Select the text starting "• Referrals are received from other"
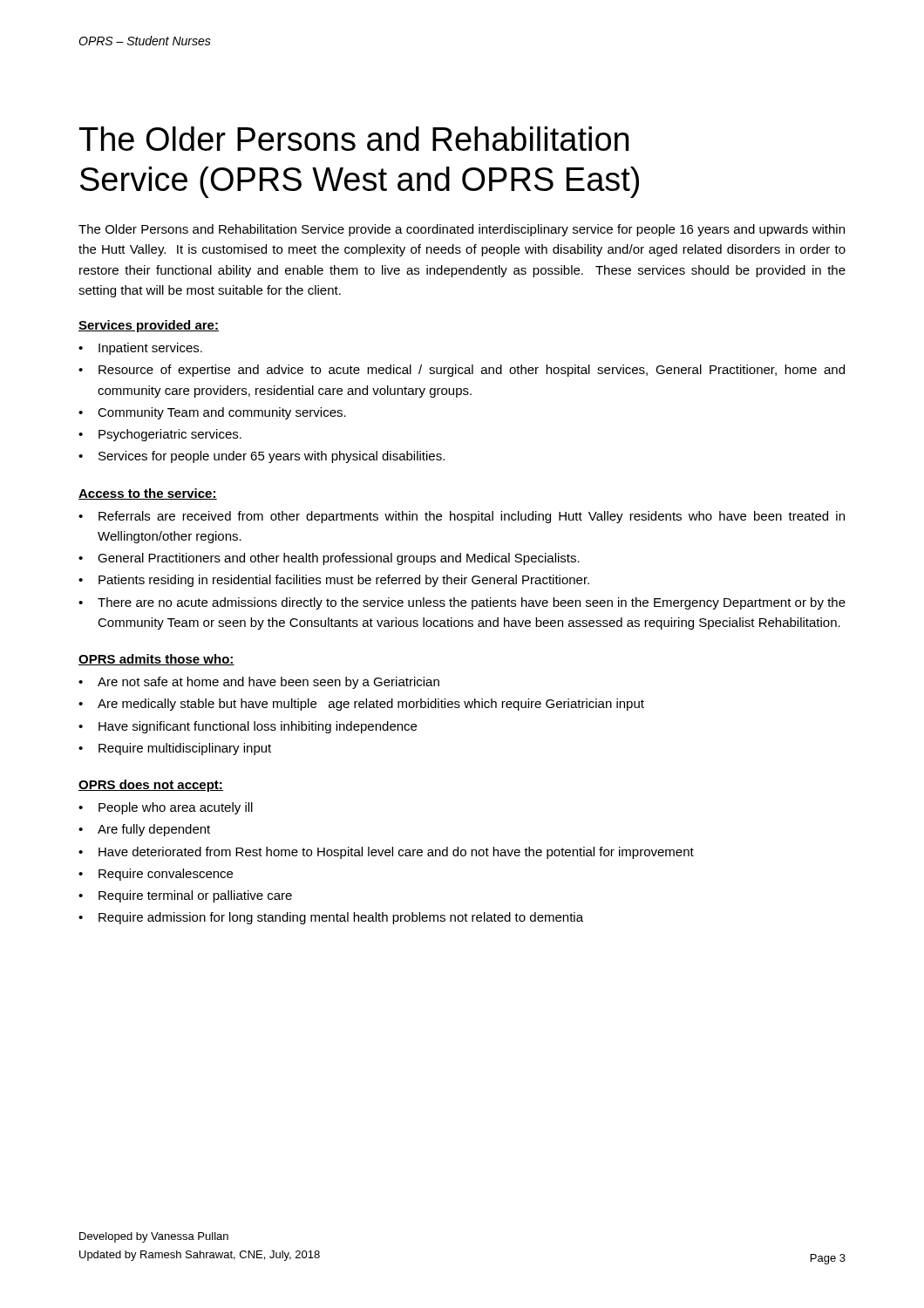Viewport: 924px width, 1308px height. click(x=462, y=526)
